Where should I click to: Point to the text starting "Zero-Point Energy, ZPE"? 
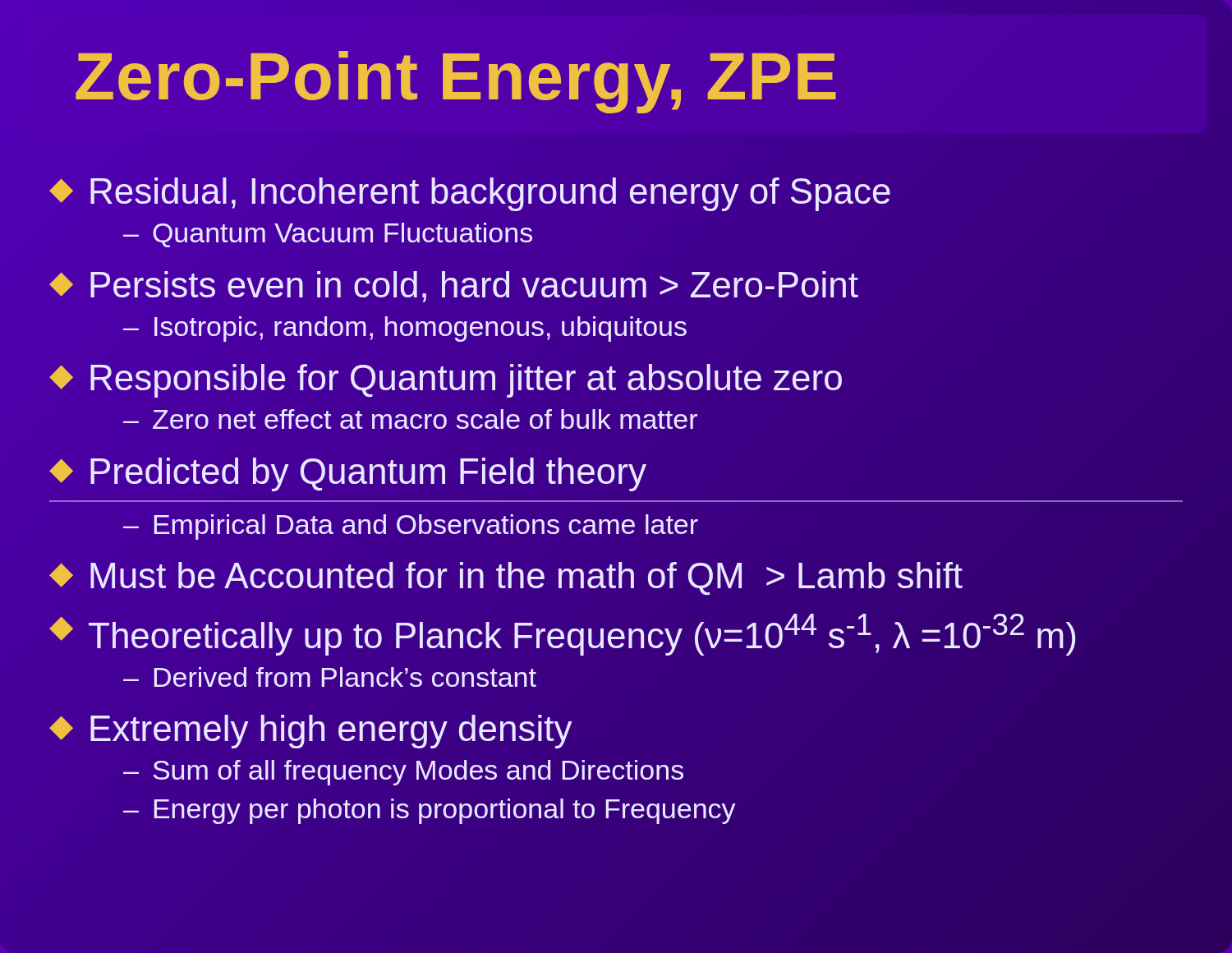tap(457, 76)
